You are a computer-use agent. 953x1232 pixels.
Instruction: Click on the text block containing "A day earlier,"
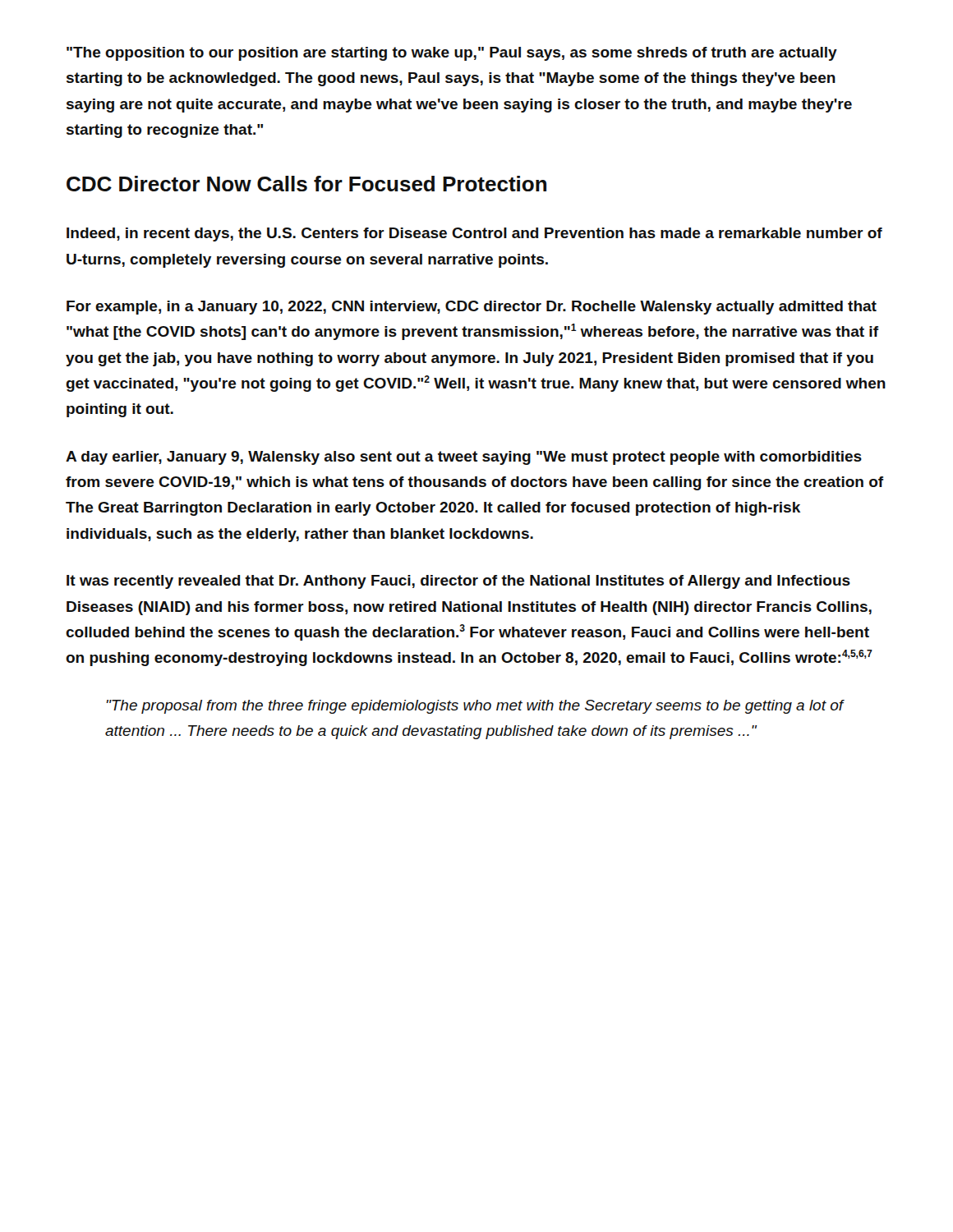[474, 495]
